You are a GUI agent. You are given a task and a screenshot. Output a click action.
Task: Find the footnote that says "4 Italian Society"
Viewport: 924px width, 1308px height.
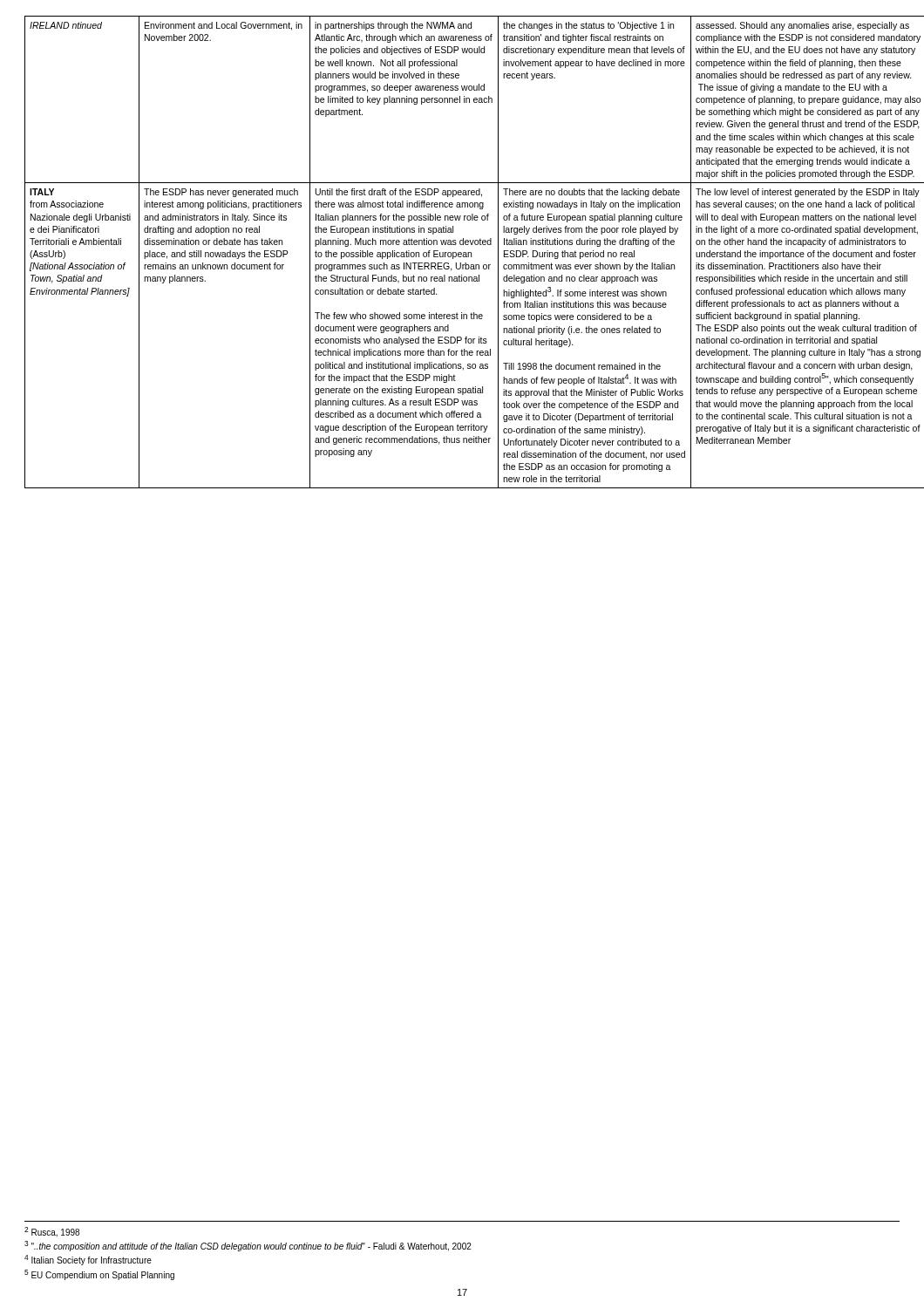coord(88,1260)
